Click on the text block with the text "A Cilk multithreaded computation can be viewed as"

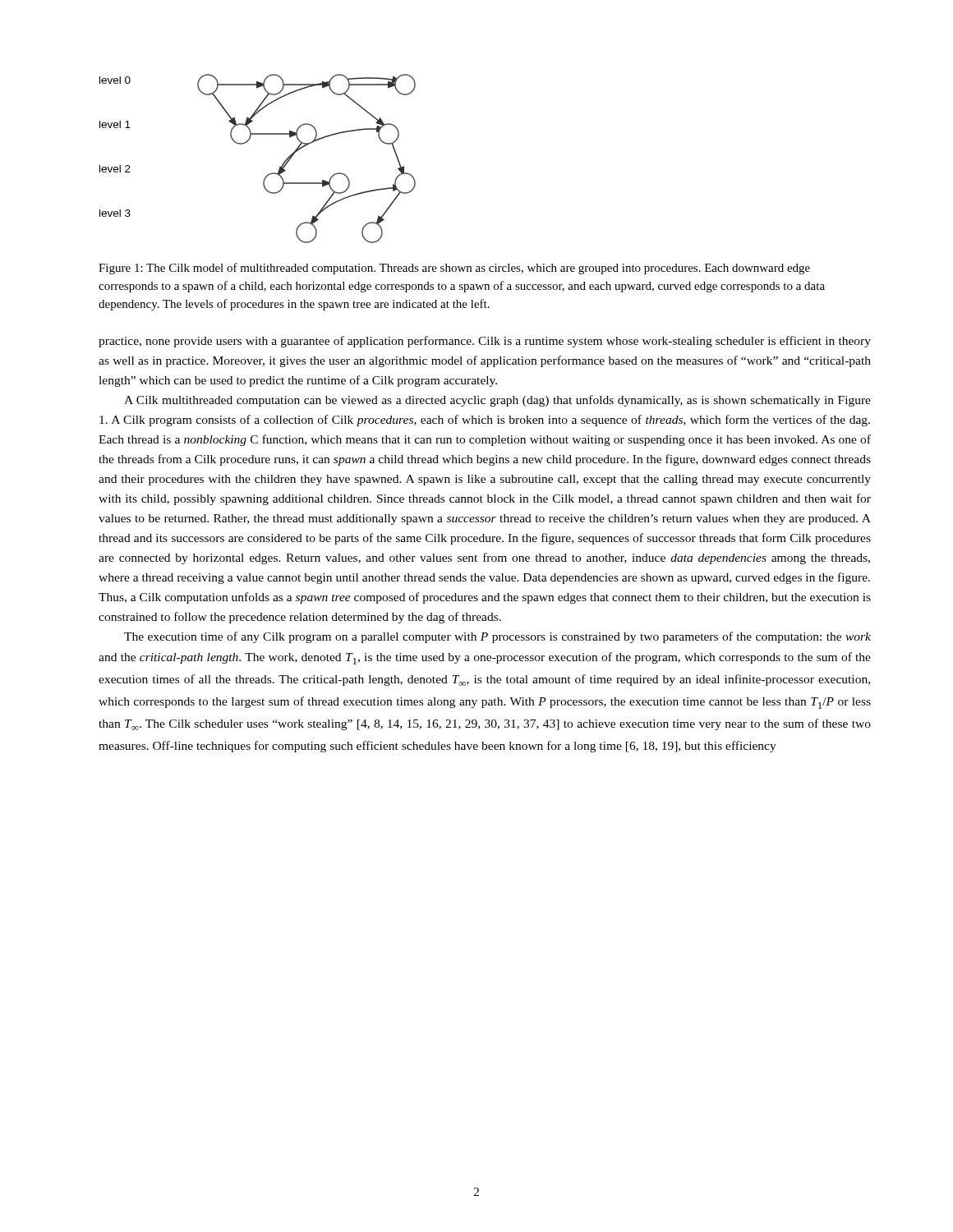click(x=485, y=508)
